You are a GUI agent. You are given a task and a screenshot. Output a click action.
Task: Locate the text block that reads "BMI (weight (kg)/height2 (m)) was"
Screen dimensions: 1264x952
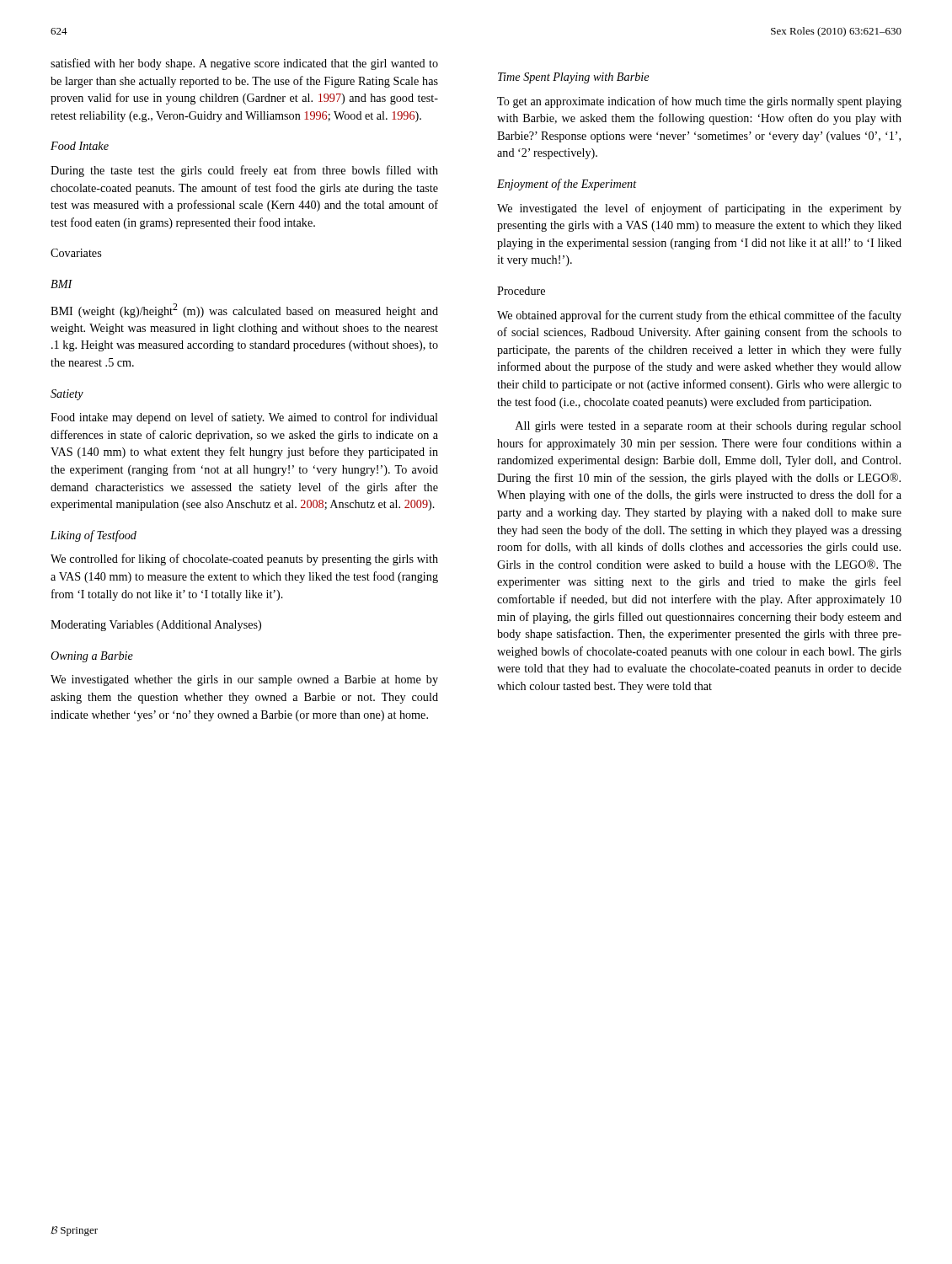(244, 335)
